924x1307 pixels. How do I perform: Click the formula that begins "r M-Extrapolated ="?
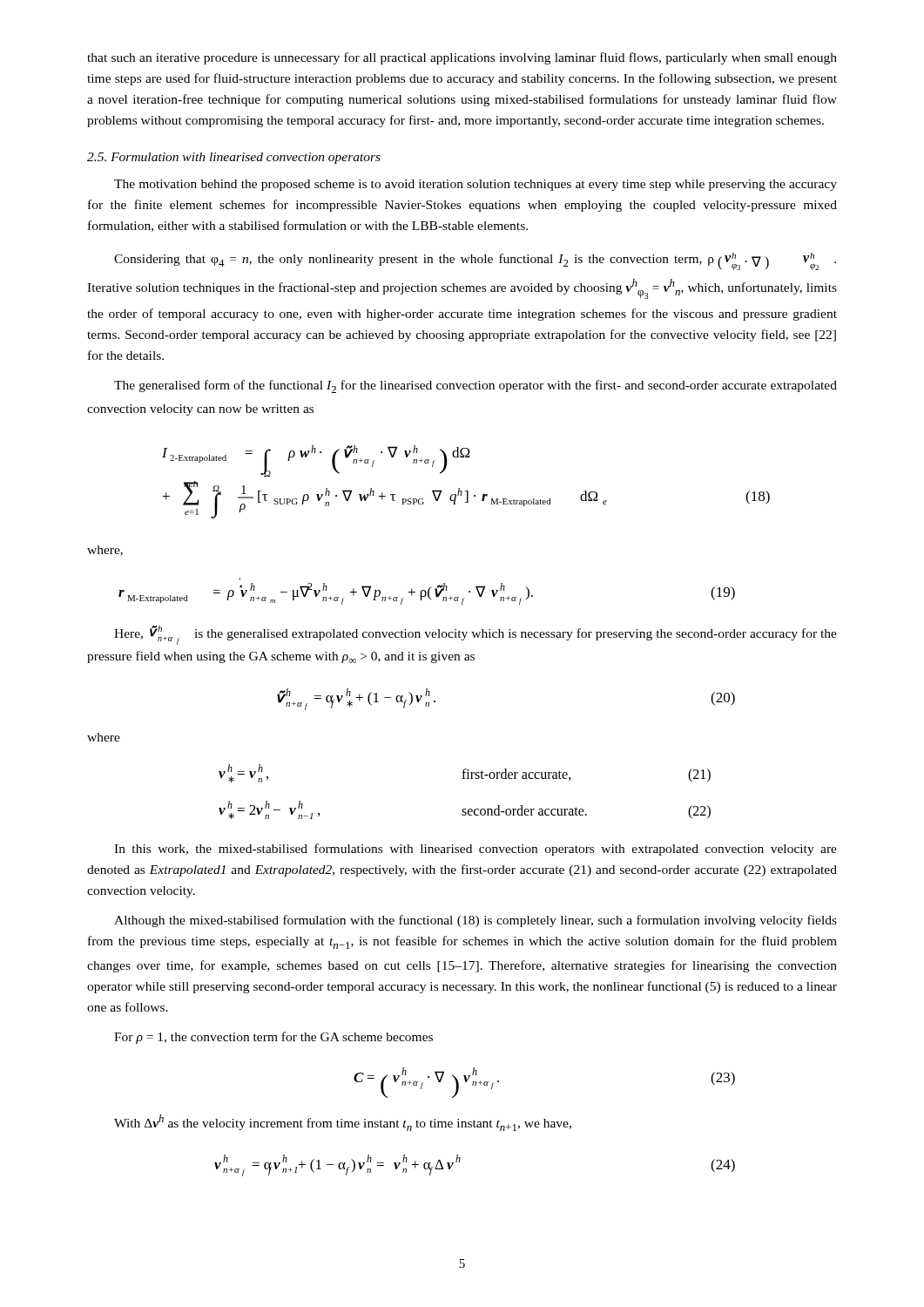[449, 591]
